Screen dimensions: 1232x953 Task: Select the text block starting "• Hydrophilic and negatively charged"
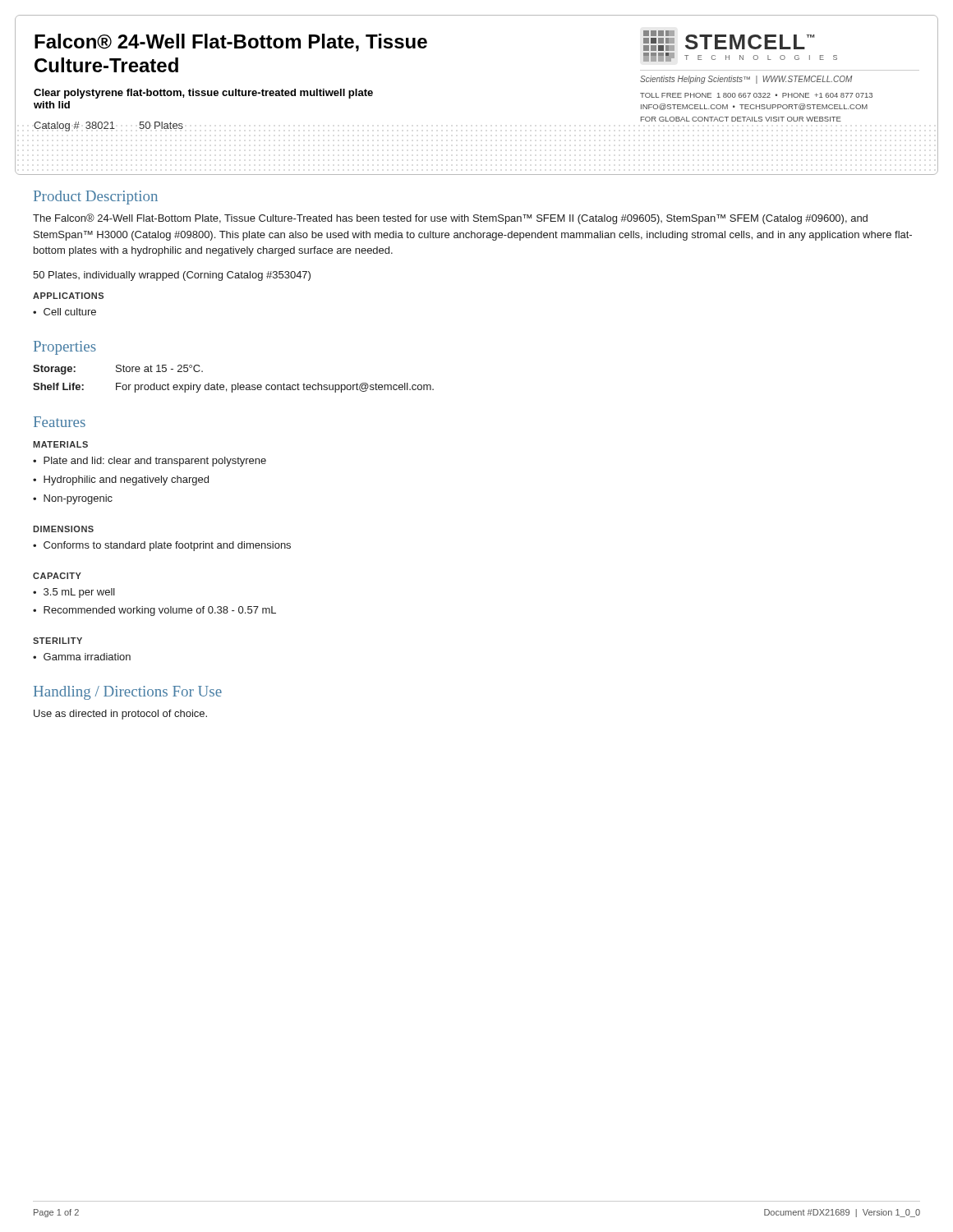click(121, 481)
